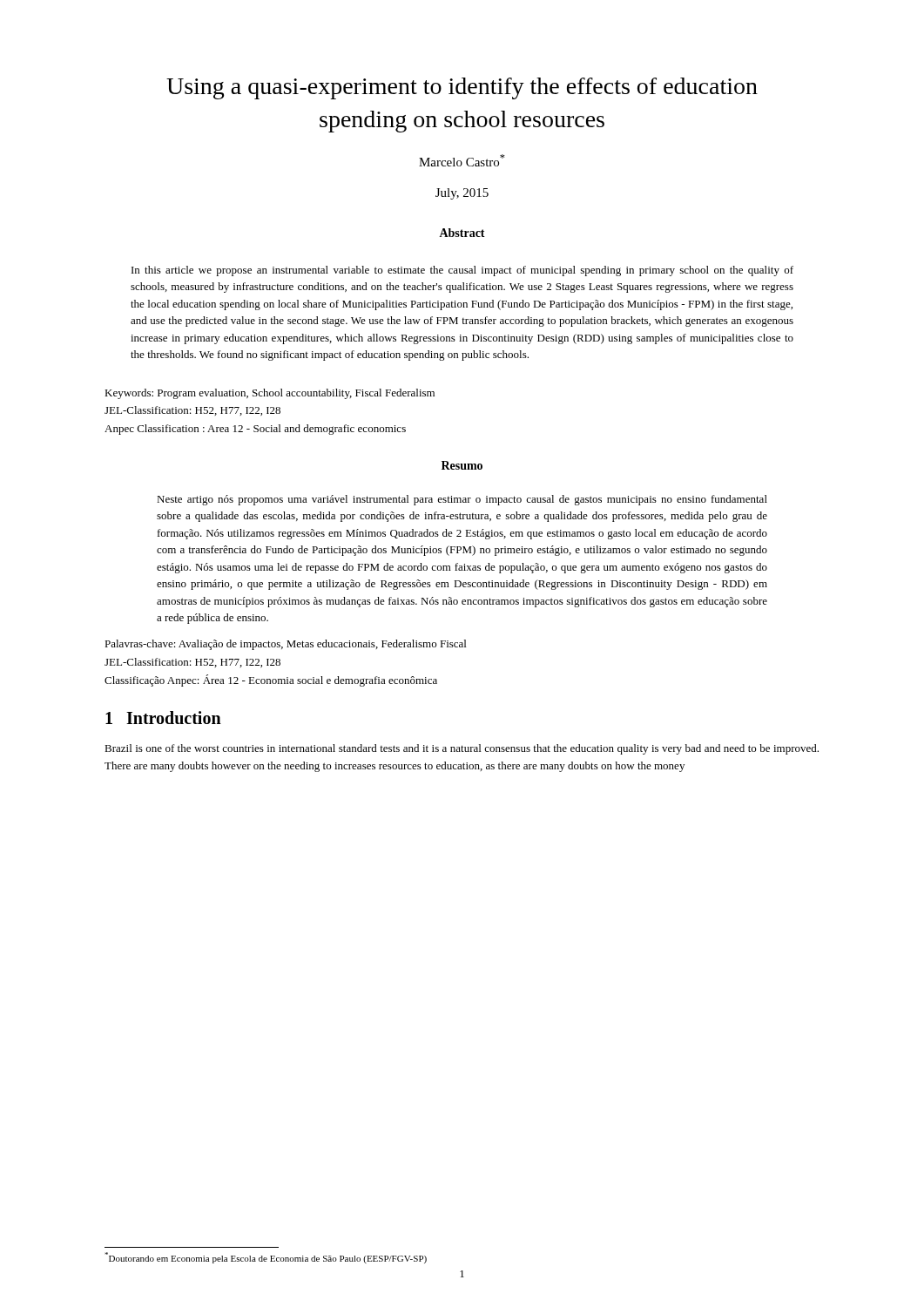The width and height of the screenshot is (924, 1307).
Task: Click on the element starting "1 Introduction"
Action: tap(163, 718)
